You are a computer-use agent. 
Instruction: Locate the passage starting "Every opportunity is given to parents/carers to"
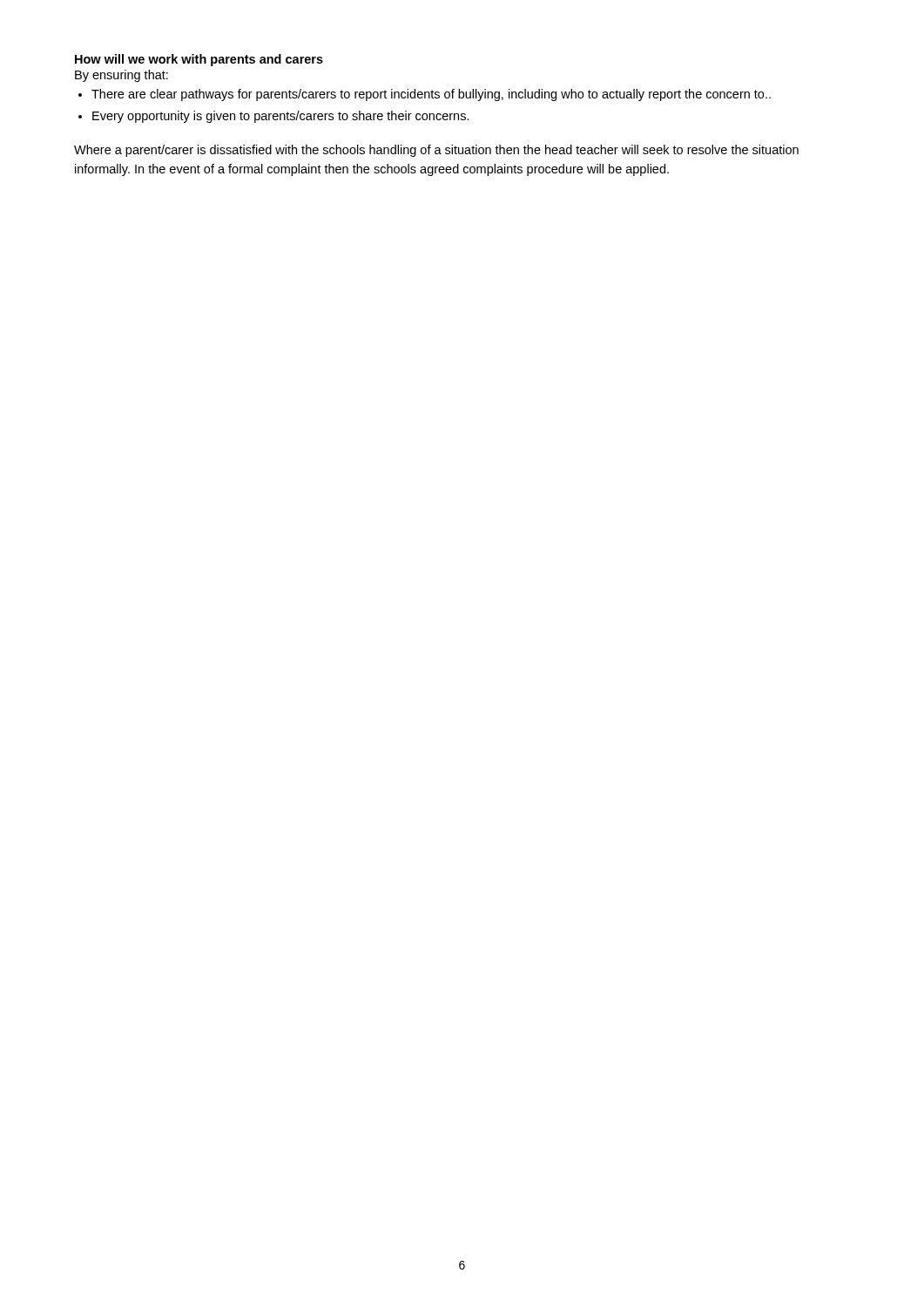[x=281, y=116]
